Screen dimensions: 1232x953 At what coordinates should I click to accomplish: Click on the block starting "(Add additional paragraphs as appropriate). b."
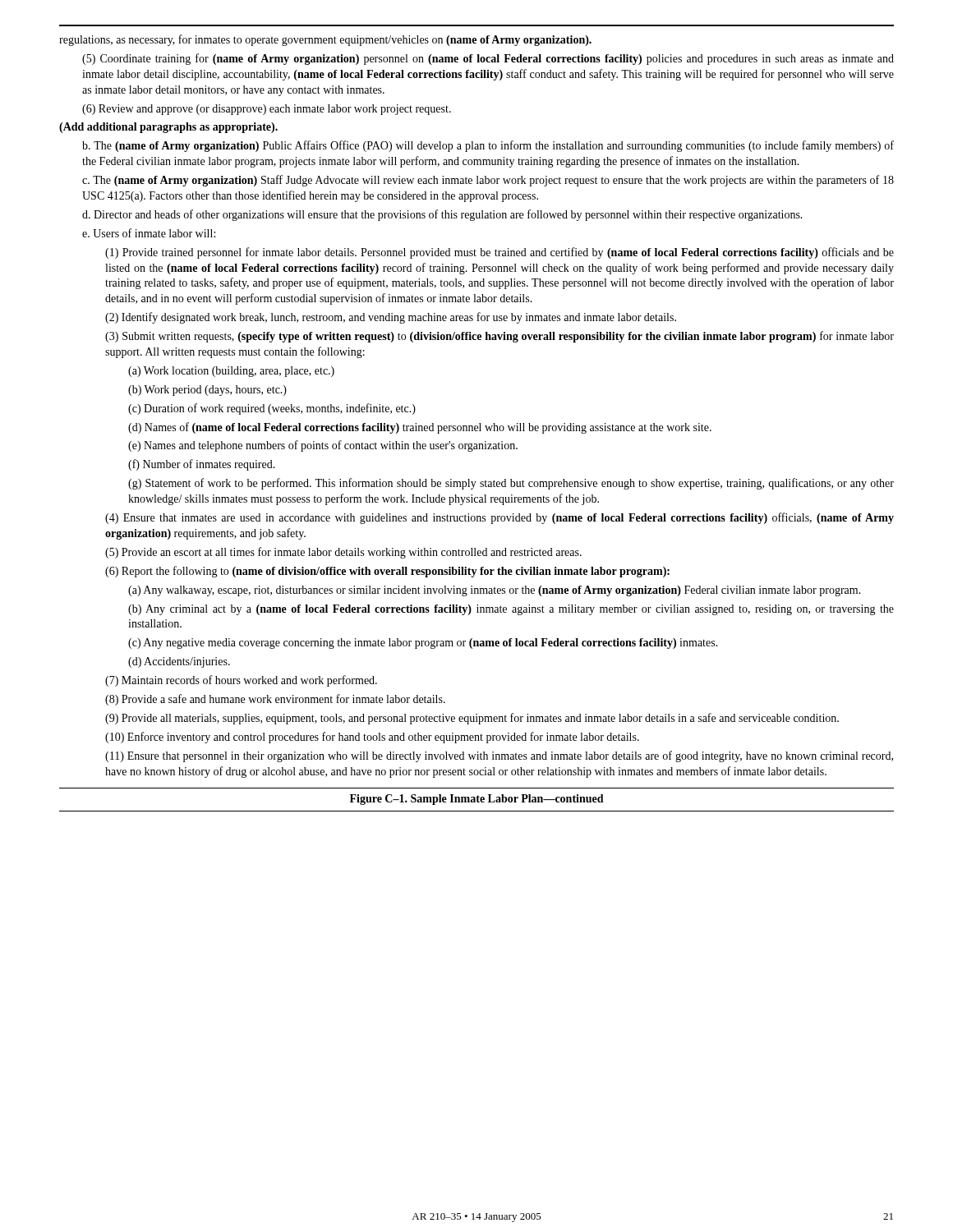coord(476,240)
